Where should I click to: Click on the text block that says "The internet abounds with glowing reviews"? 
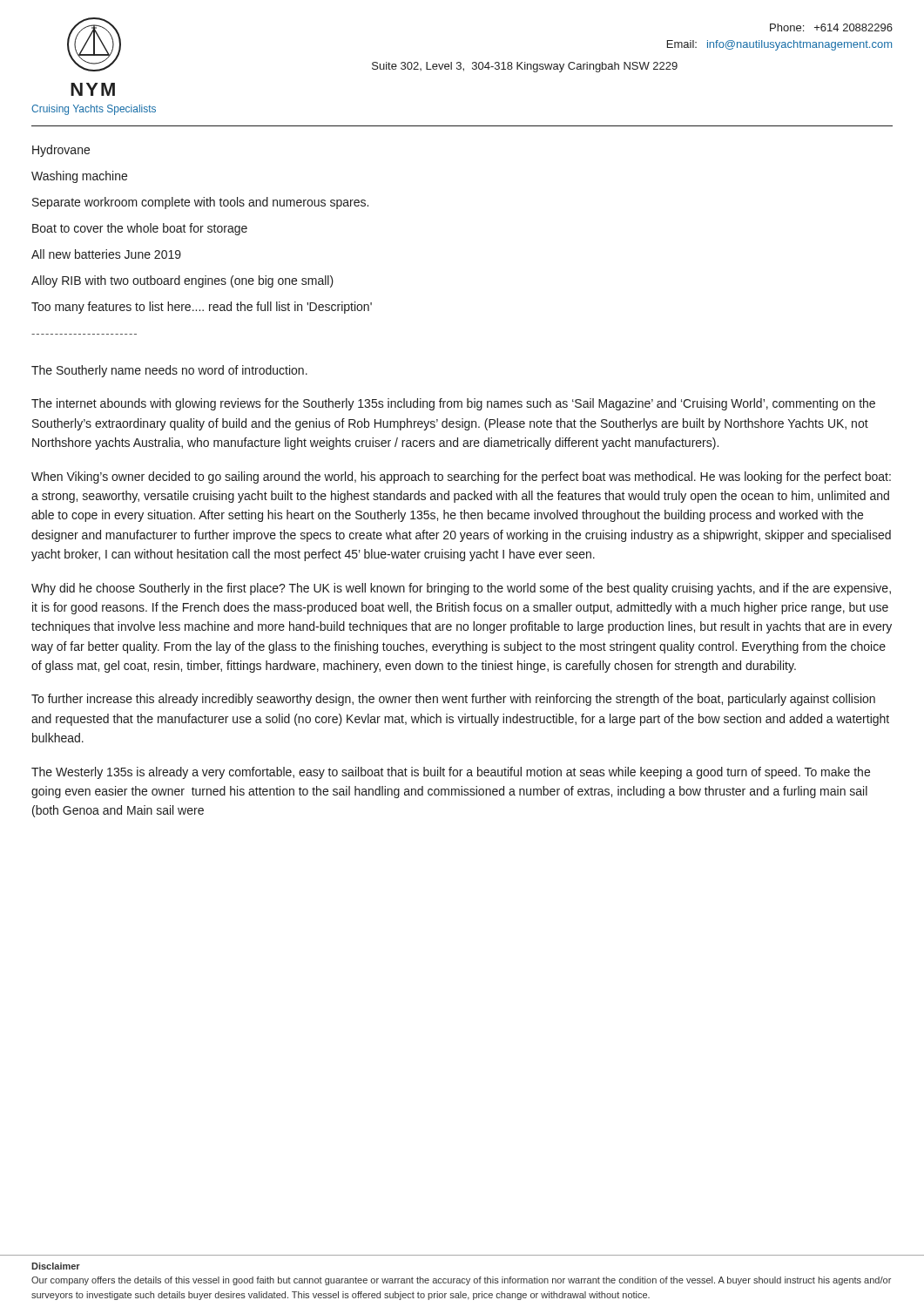point(454,423)
